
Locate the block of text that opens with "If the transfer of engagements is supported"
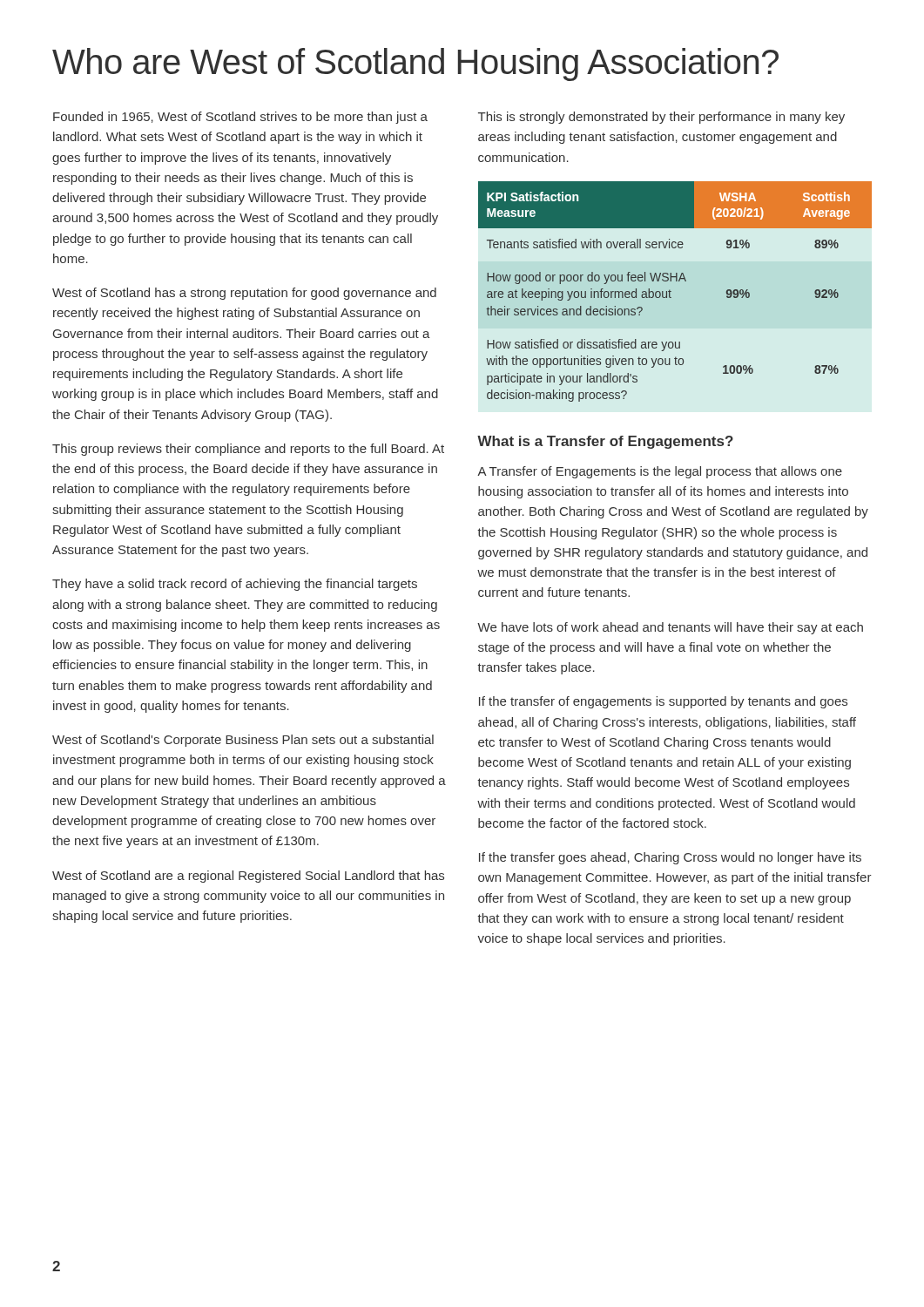[x=675, y=762]
